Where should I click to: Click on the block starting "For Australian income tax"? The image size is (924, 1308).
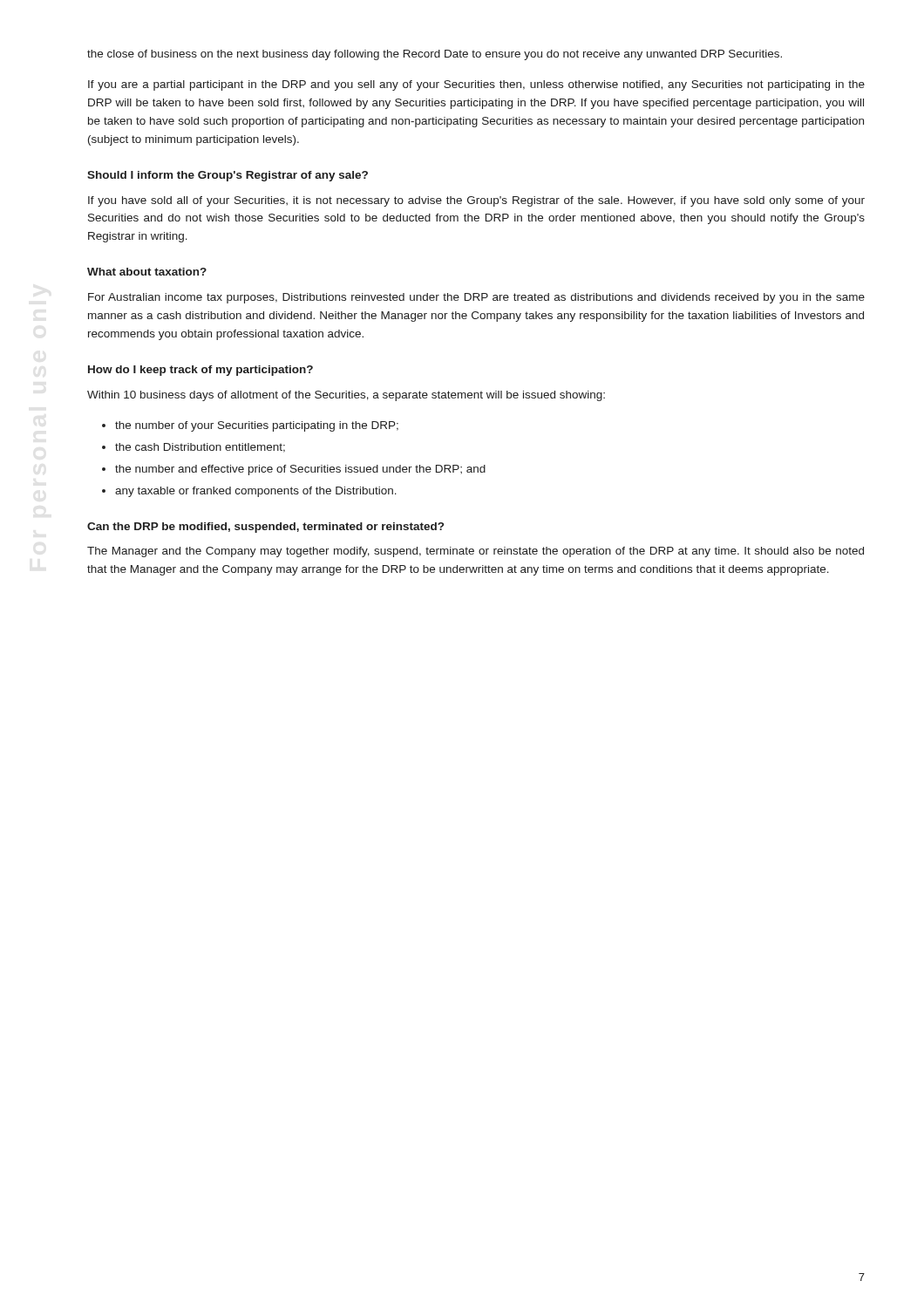pos(476,315)
